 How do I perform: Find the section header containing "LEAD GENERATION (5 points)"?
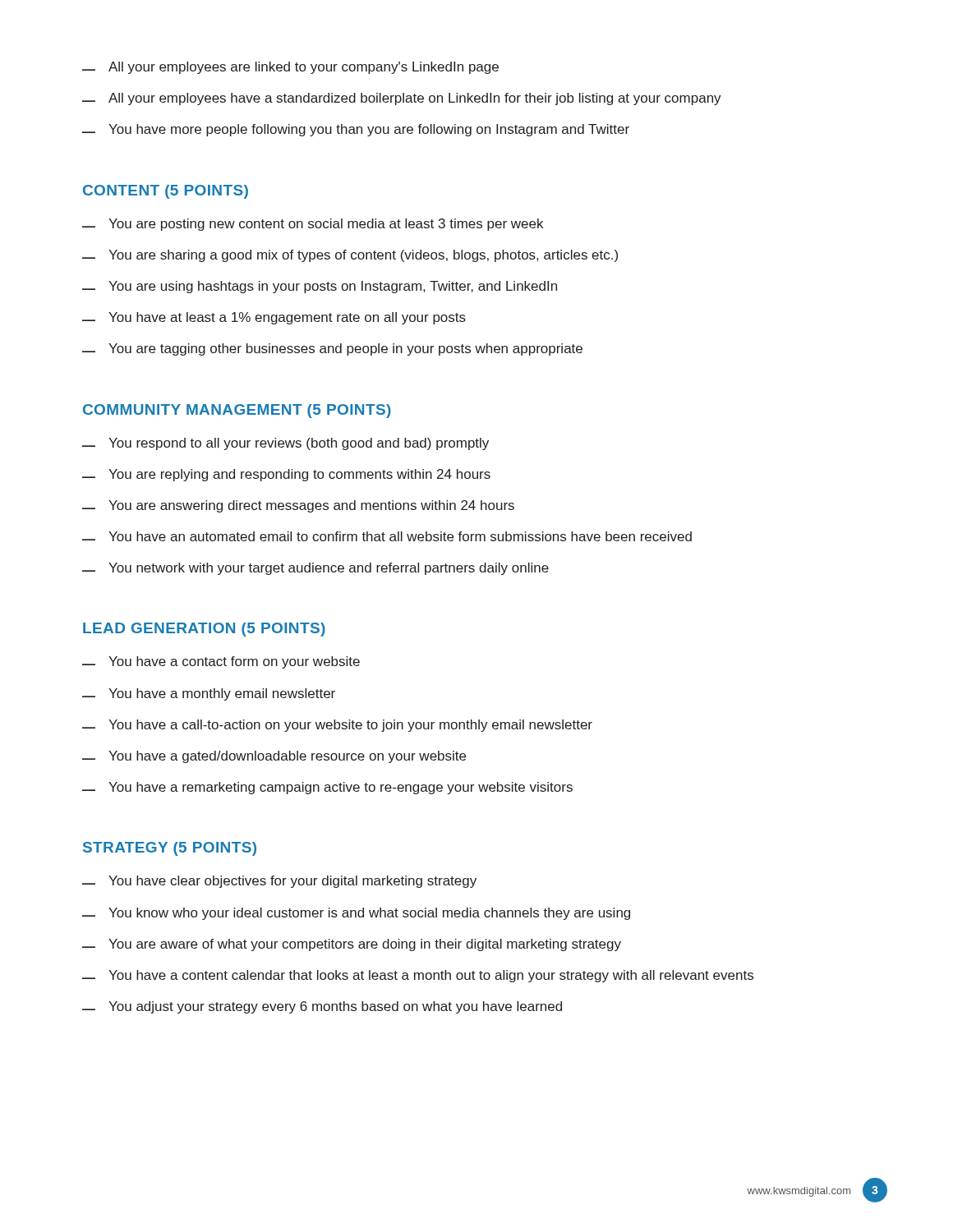click(204, 628)
